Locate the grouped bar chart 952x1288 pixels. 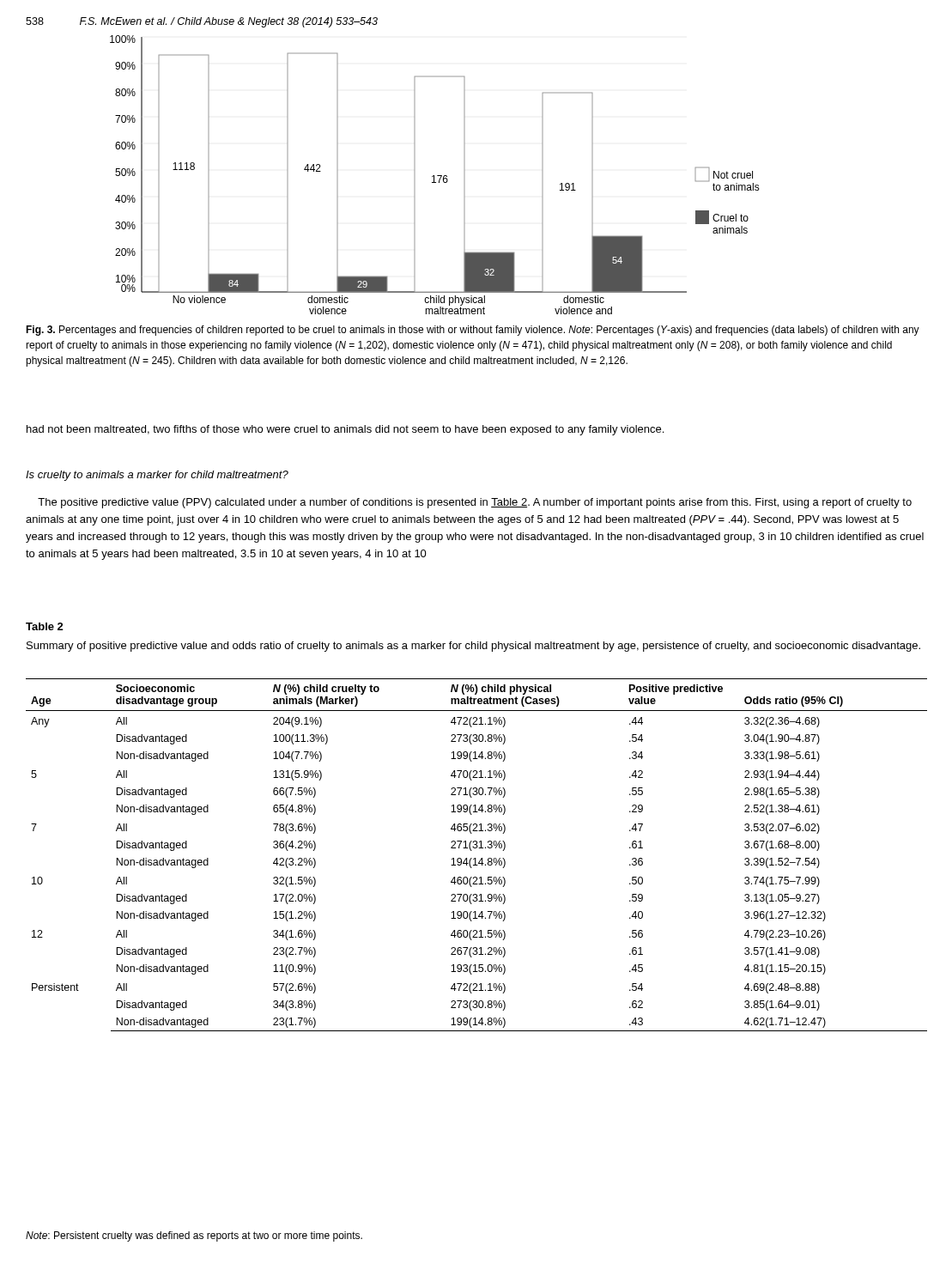403,172
